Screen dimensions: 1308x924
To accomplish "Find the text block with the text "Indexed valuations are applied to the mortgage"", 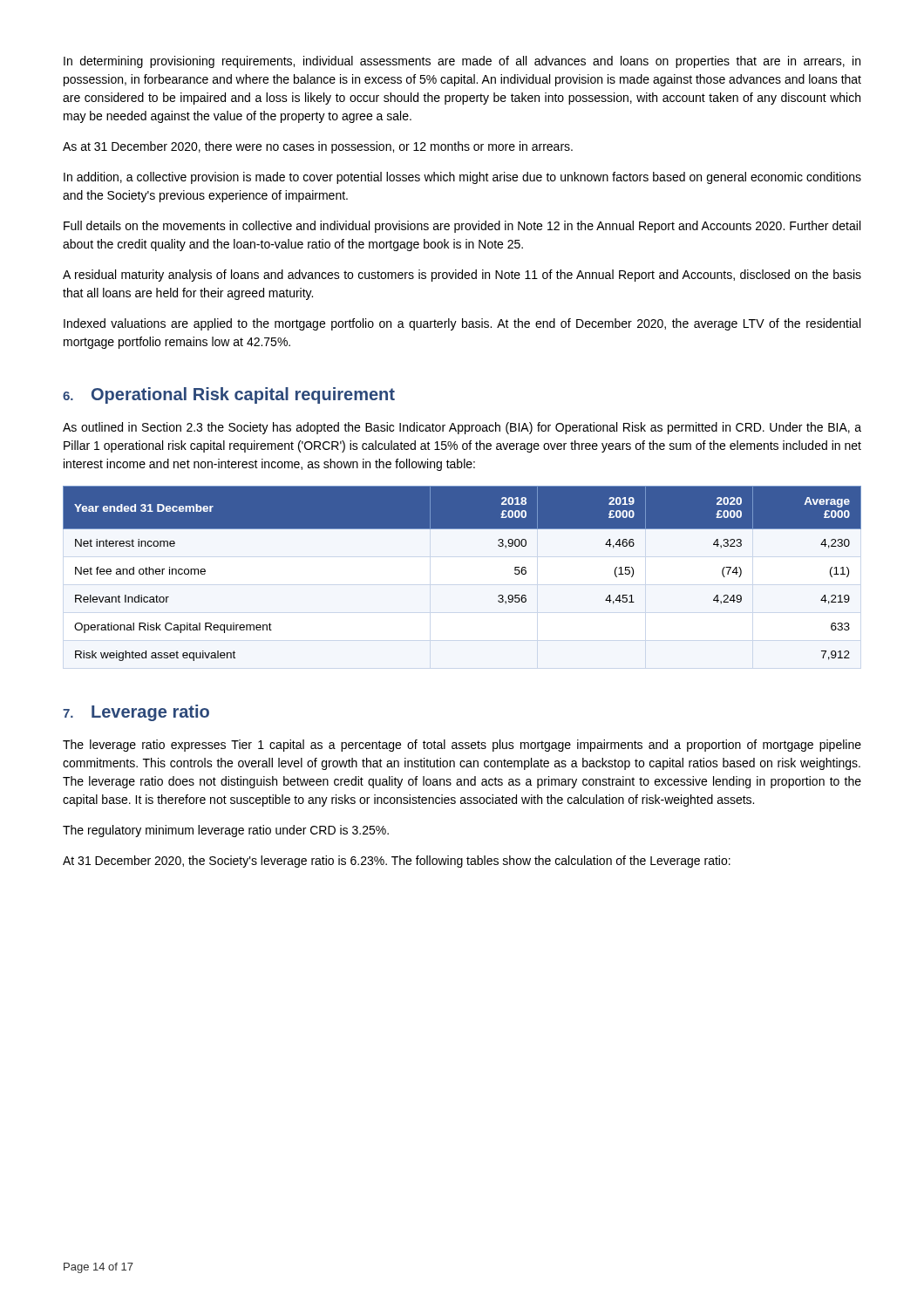I will point(462,333).
